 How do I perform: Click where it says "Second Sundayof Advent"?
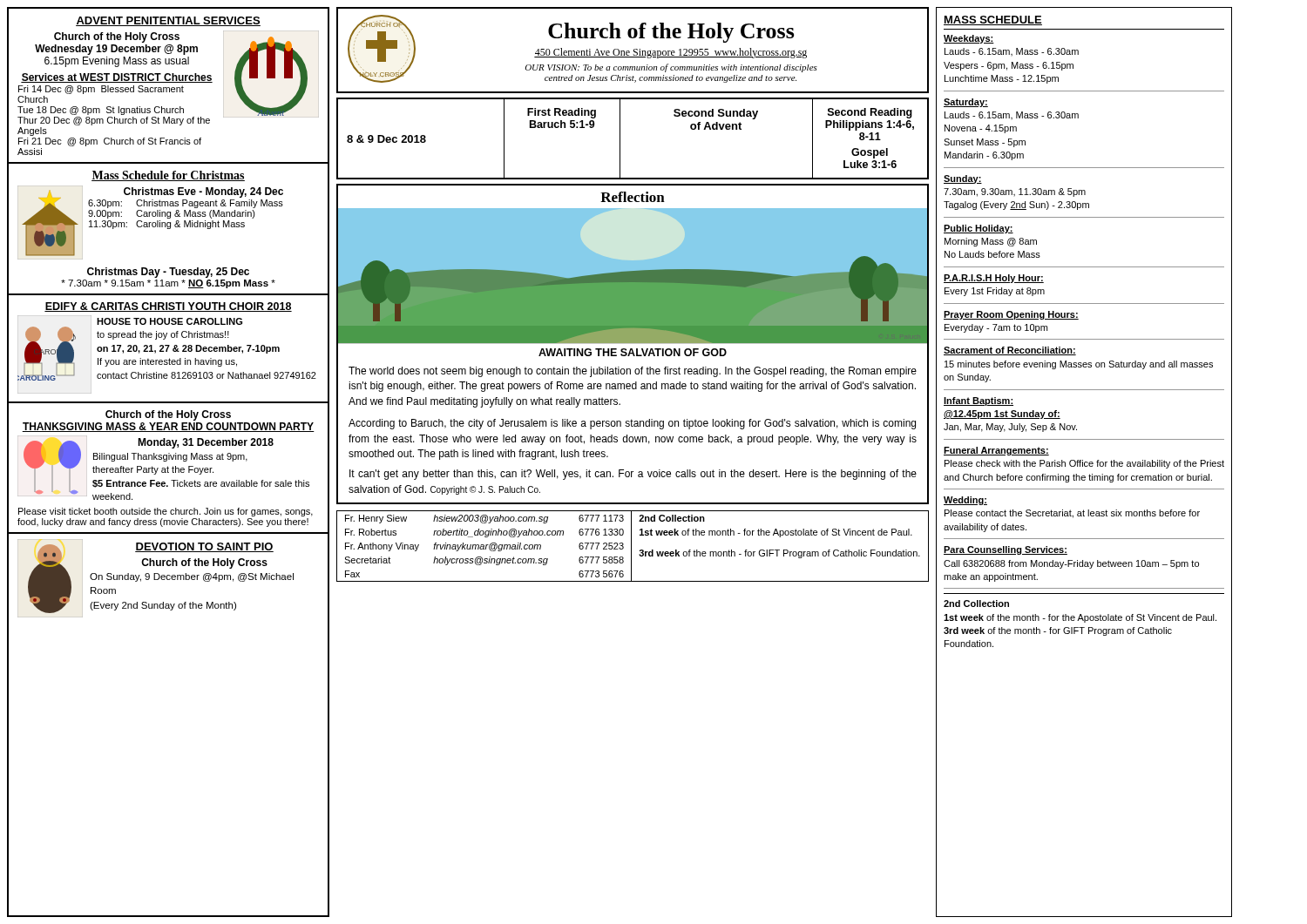point(716,119)
